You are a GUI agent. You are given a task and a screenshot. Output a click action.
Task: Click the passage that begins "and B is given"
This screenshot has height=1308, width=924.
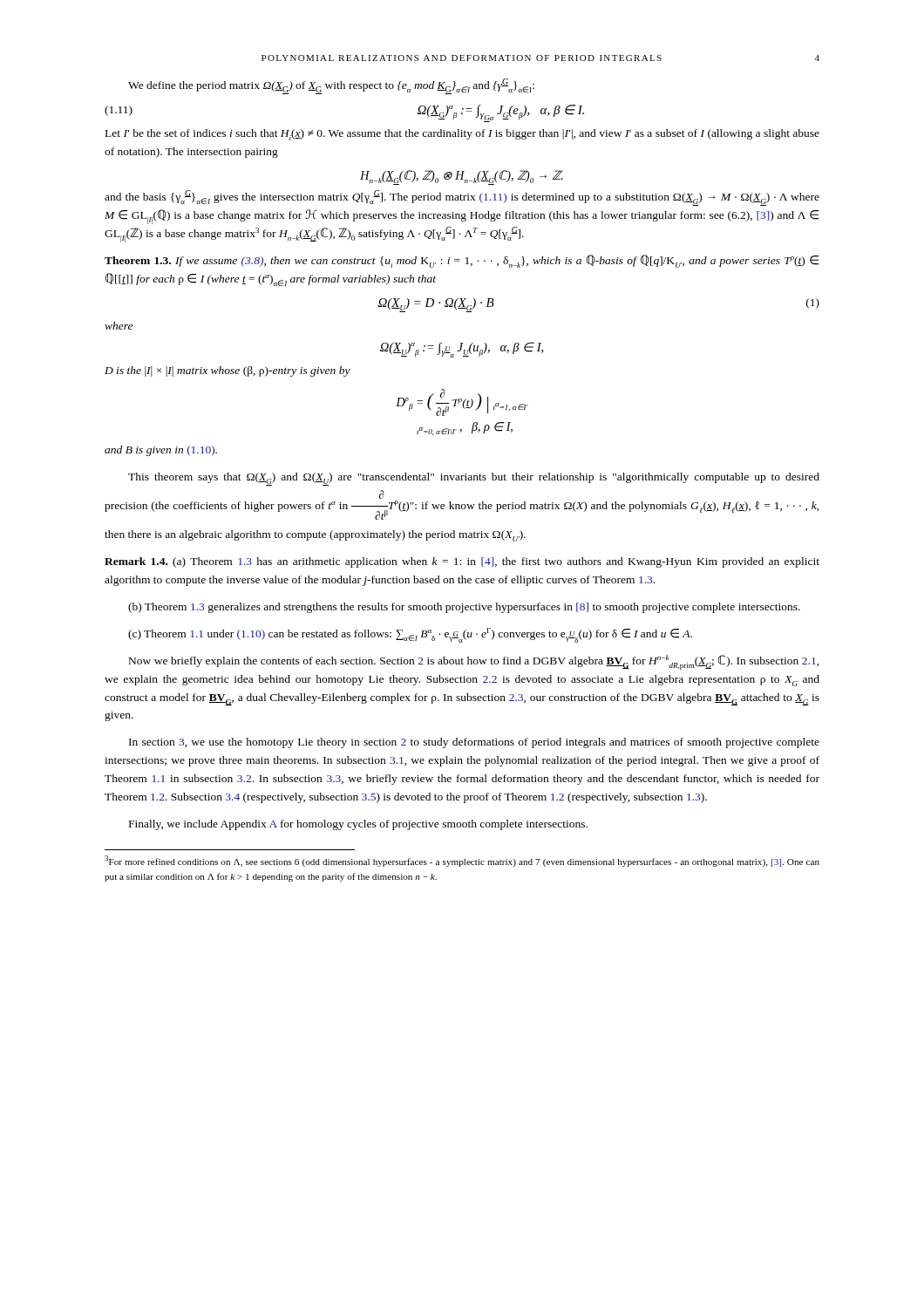point(161,450)
